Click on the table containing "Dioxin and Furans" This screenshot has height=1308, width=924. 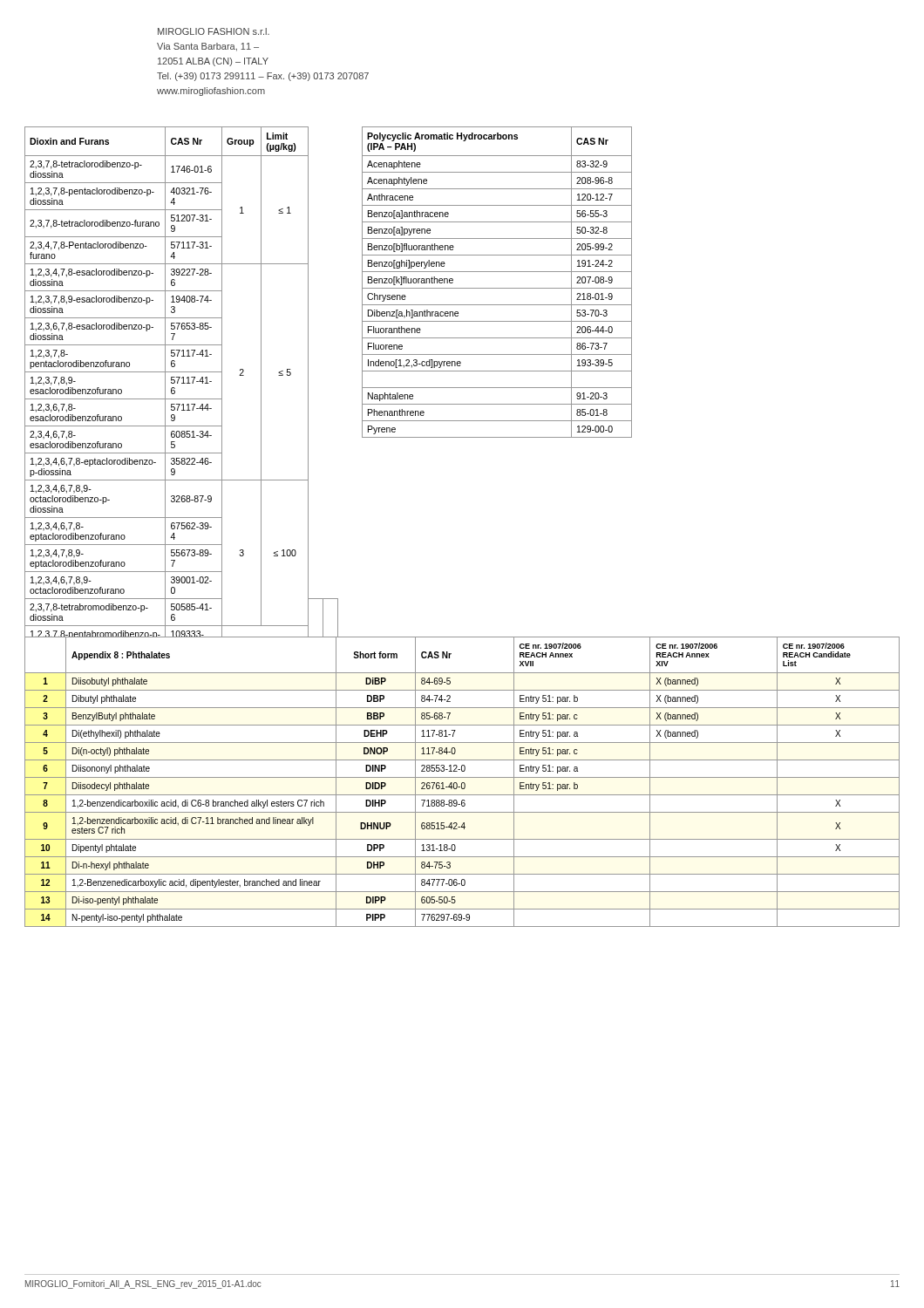click(x=181, y=471)
